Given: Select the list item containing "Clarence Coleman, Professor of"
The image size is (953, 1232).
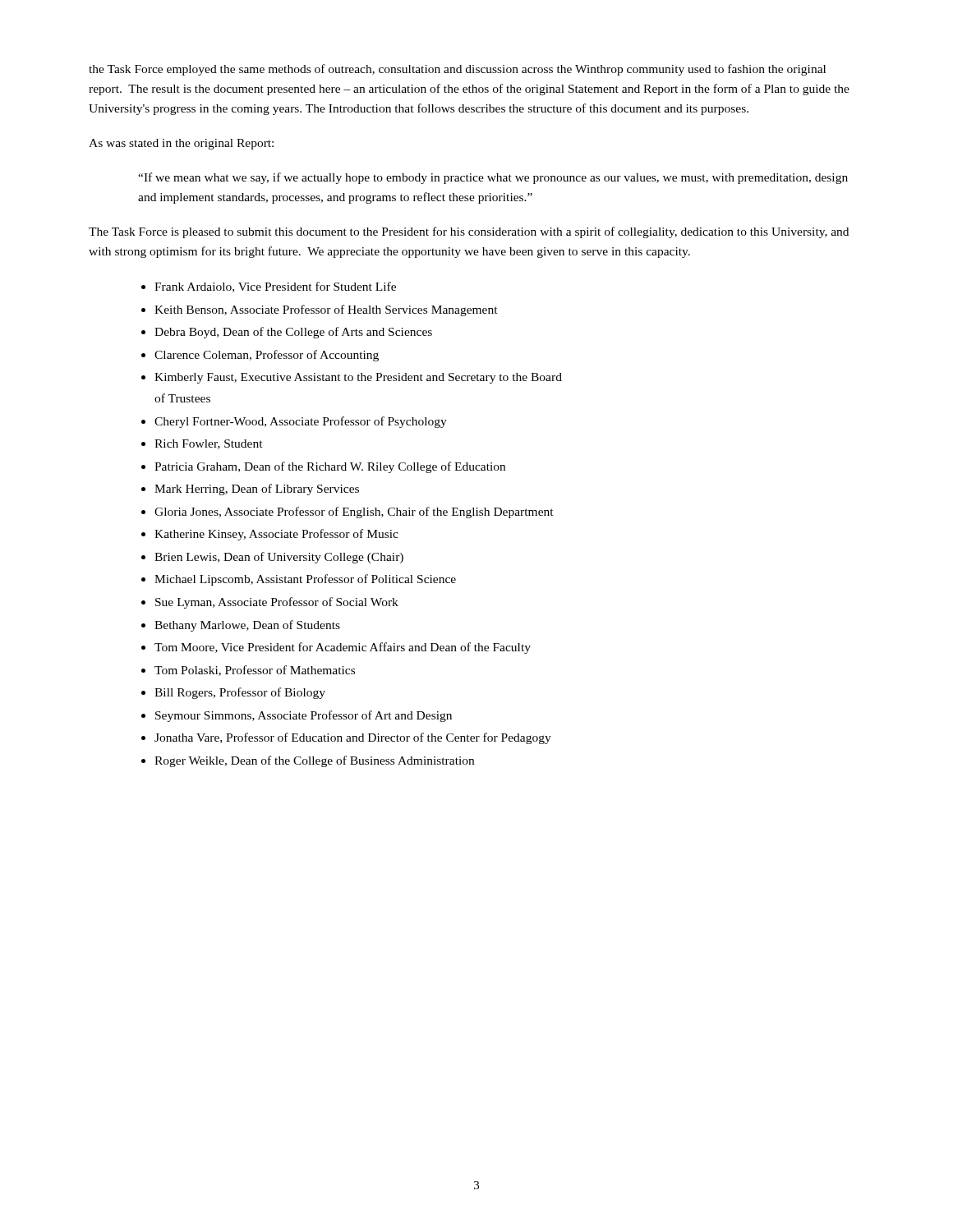Looking at the screenshot, I should pyautogui.click(x=267, y=354).
